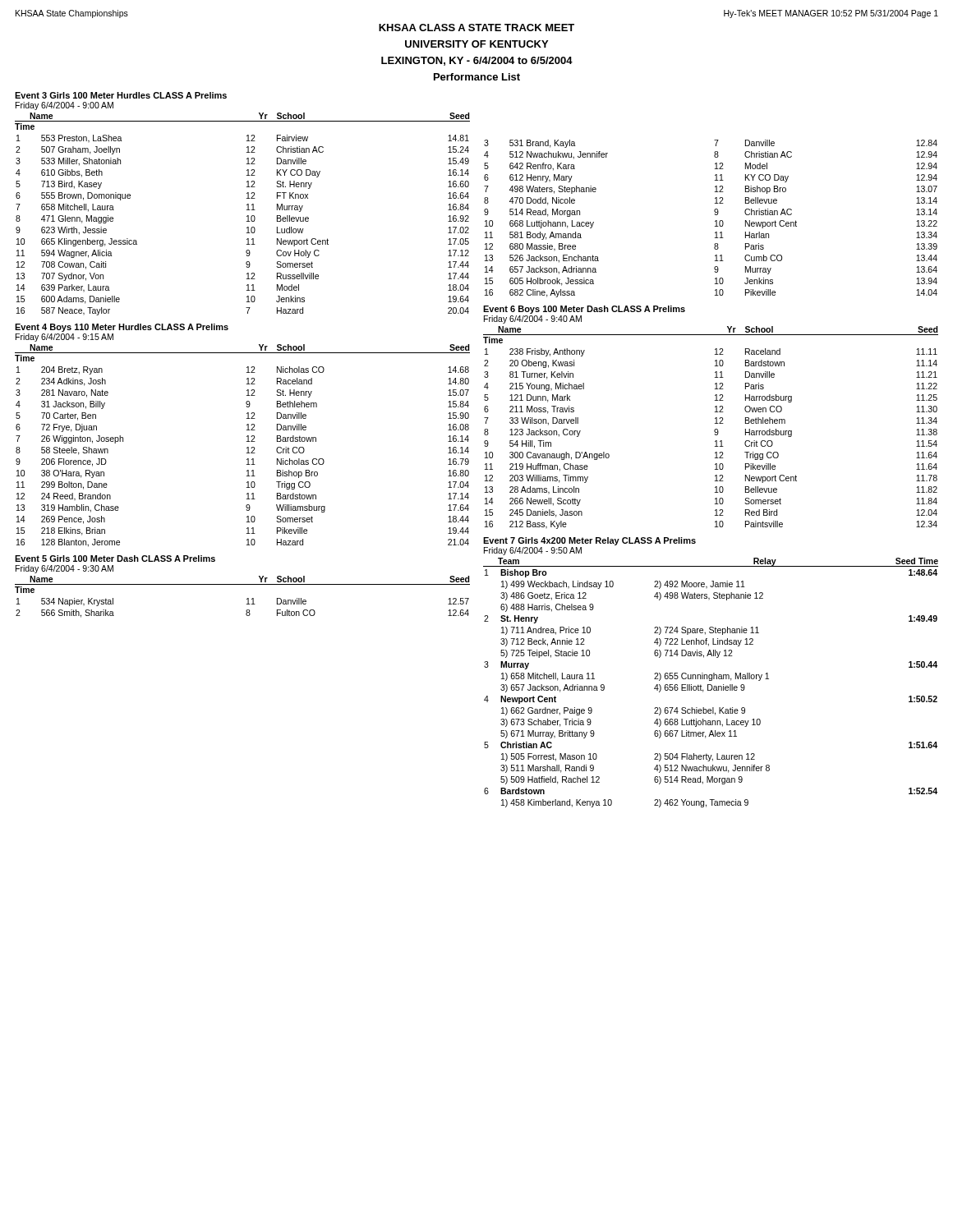
Task: Select the table that reads "534 Napier, Krystal"
Action: pos(242,607)
